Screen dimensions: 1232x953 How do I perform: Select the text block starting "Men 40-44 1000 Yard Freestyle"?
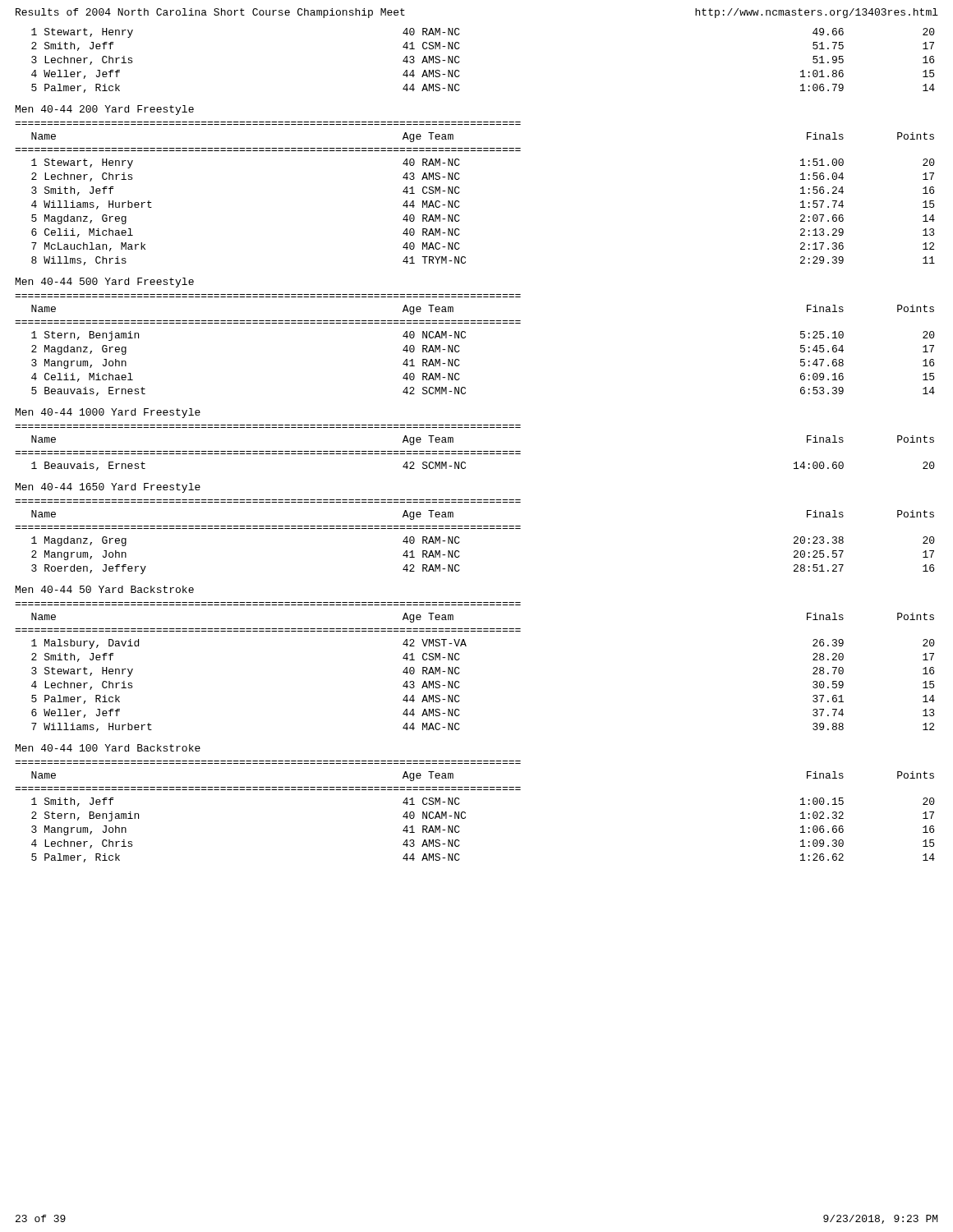click(x=108, y=413)
